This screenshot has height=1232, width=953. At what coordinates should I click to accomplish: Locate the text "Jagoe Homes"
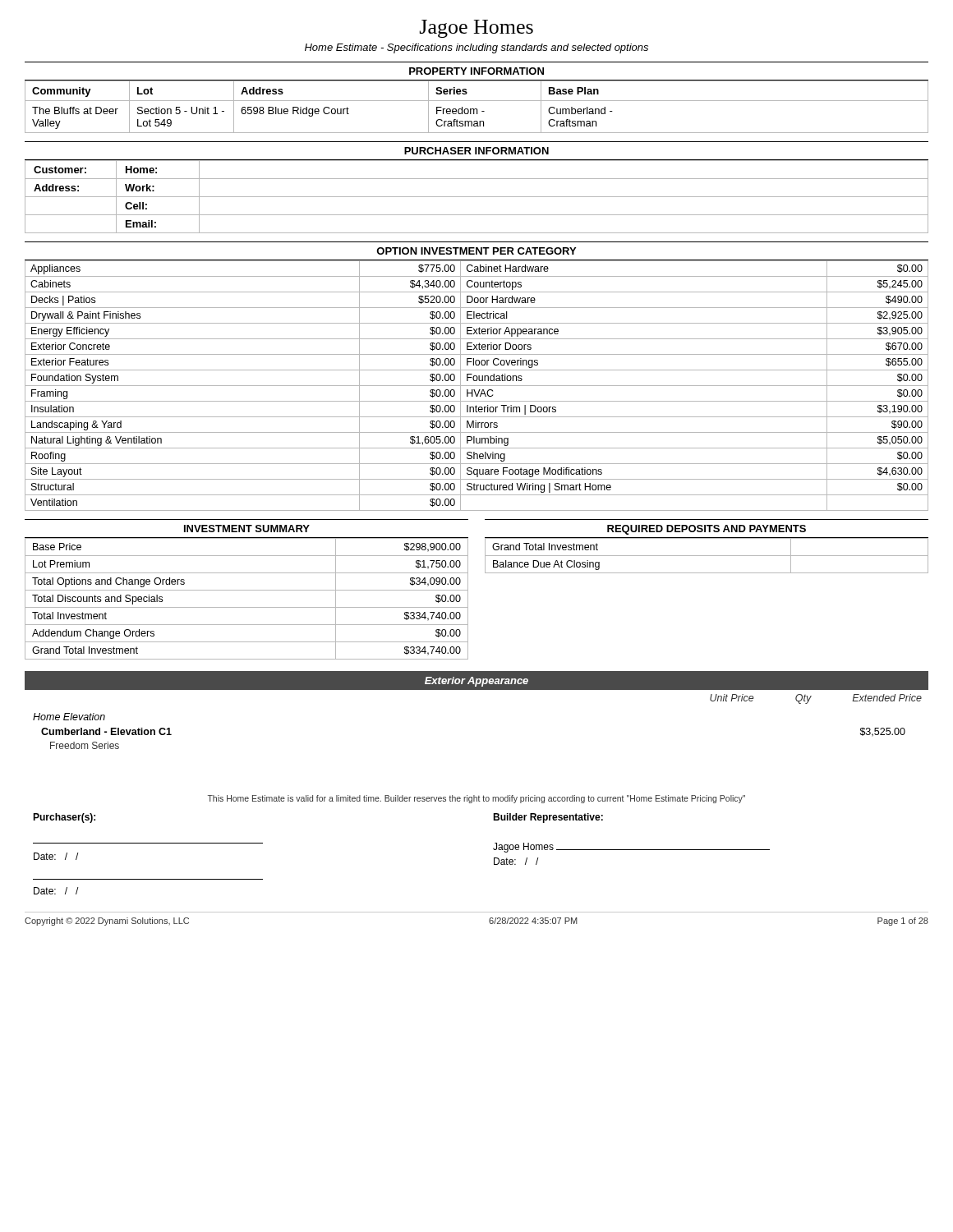click(x=476, y=27)
